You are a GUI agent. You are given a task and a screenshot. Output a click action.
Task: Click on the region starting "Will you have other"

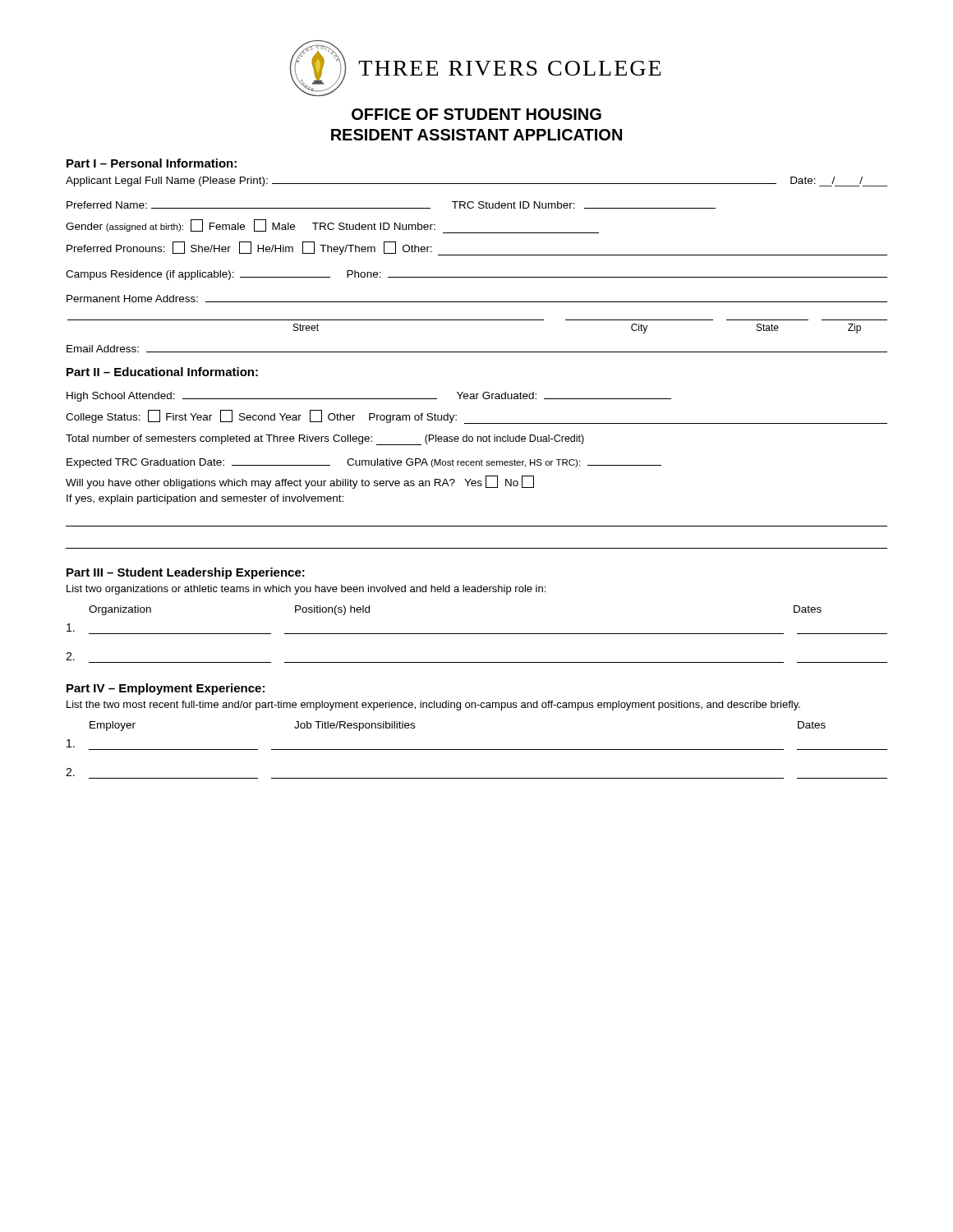click(300, 483)
